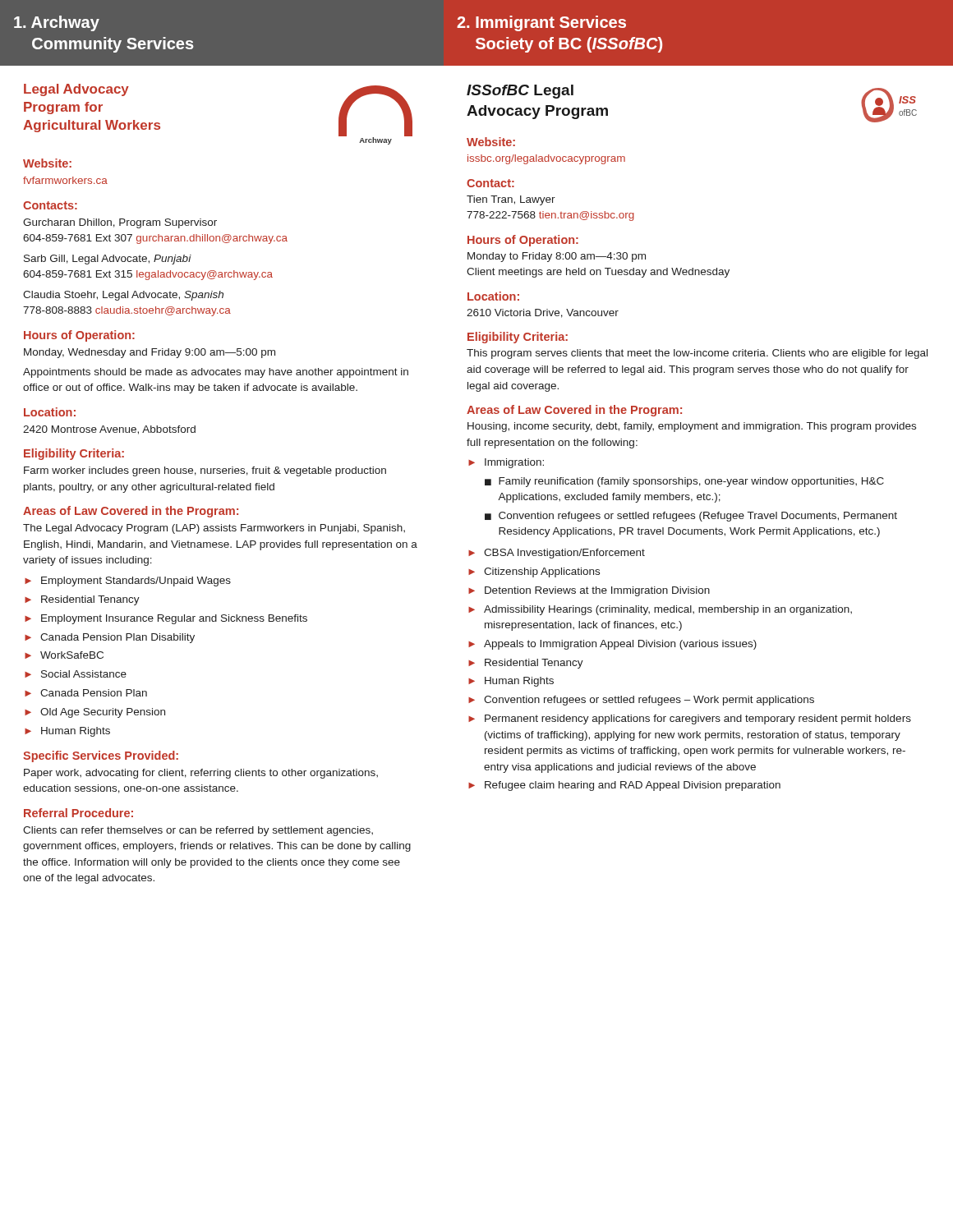Click on the block starting "ISSofBC LegalAdvocacy Program"
This screenshot has height=1232, width=953.
(x=538, y=100)
